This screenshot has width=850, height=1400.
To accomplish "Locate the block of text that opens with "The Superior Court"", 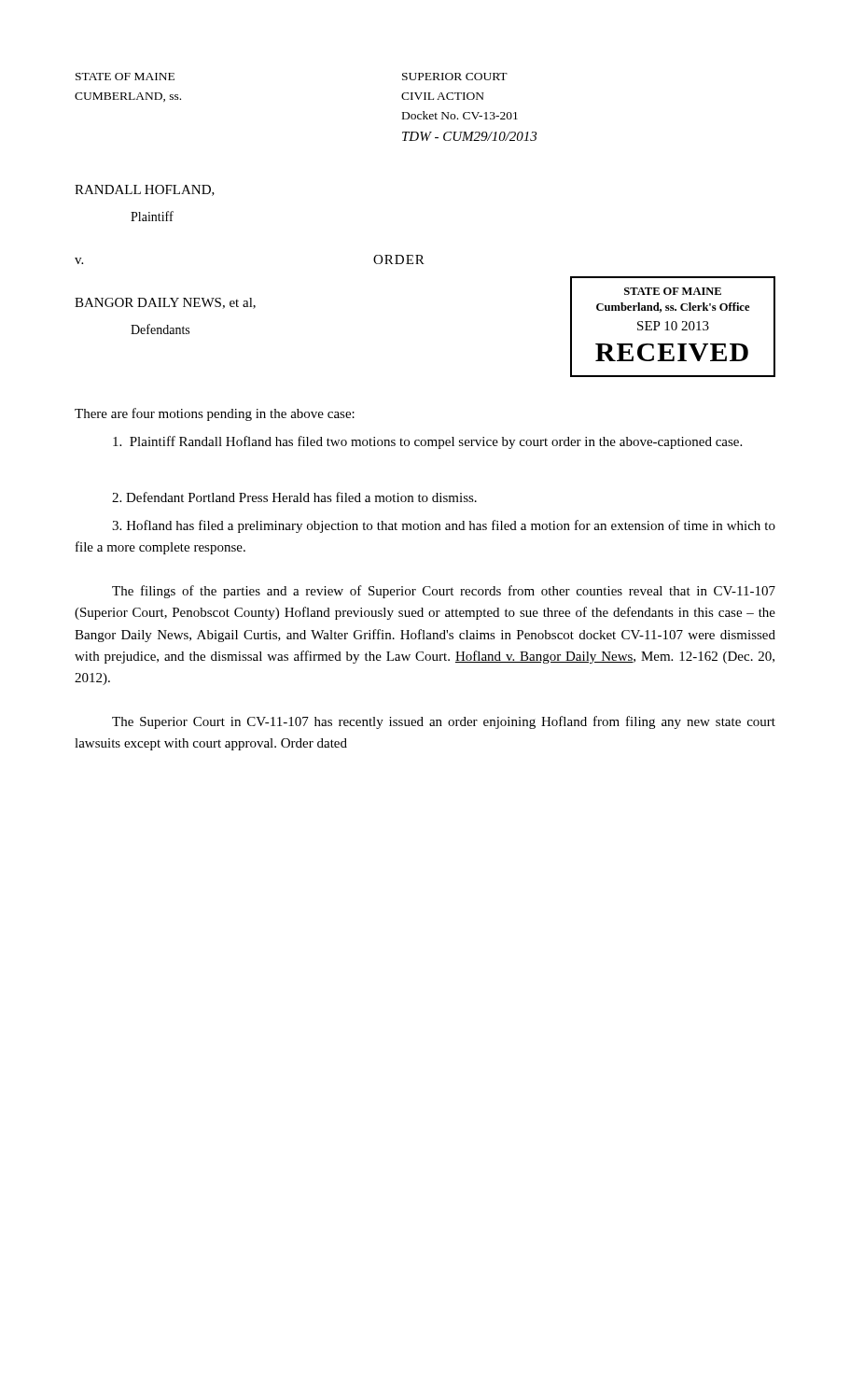I will point(425,732).
